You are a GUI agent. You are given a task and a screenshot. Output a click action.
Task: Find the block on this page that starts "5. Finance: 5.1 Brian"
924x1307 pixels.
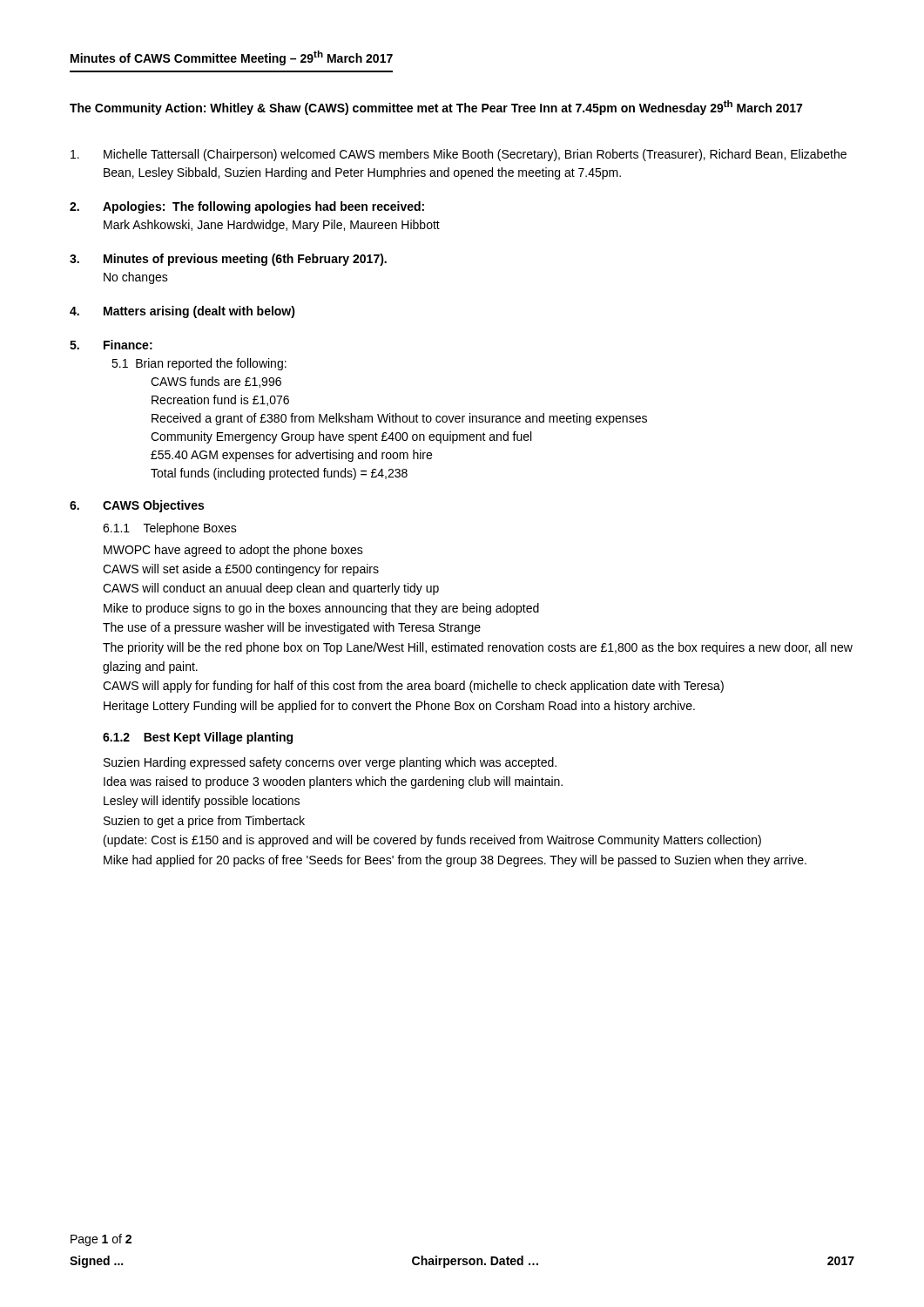click(462, 410)
